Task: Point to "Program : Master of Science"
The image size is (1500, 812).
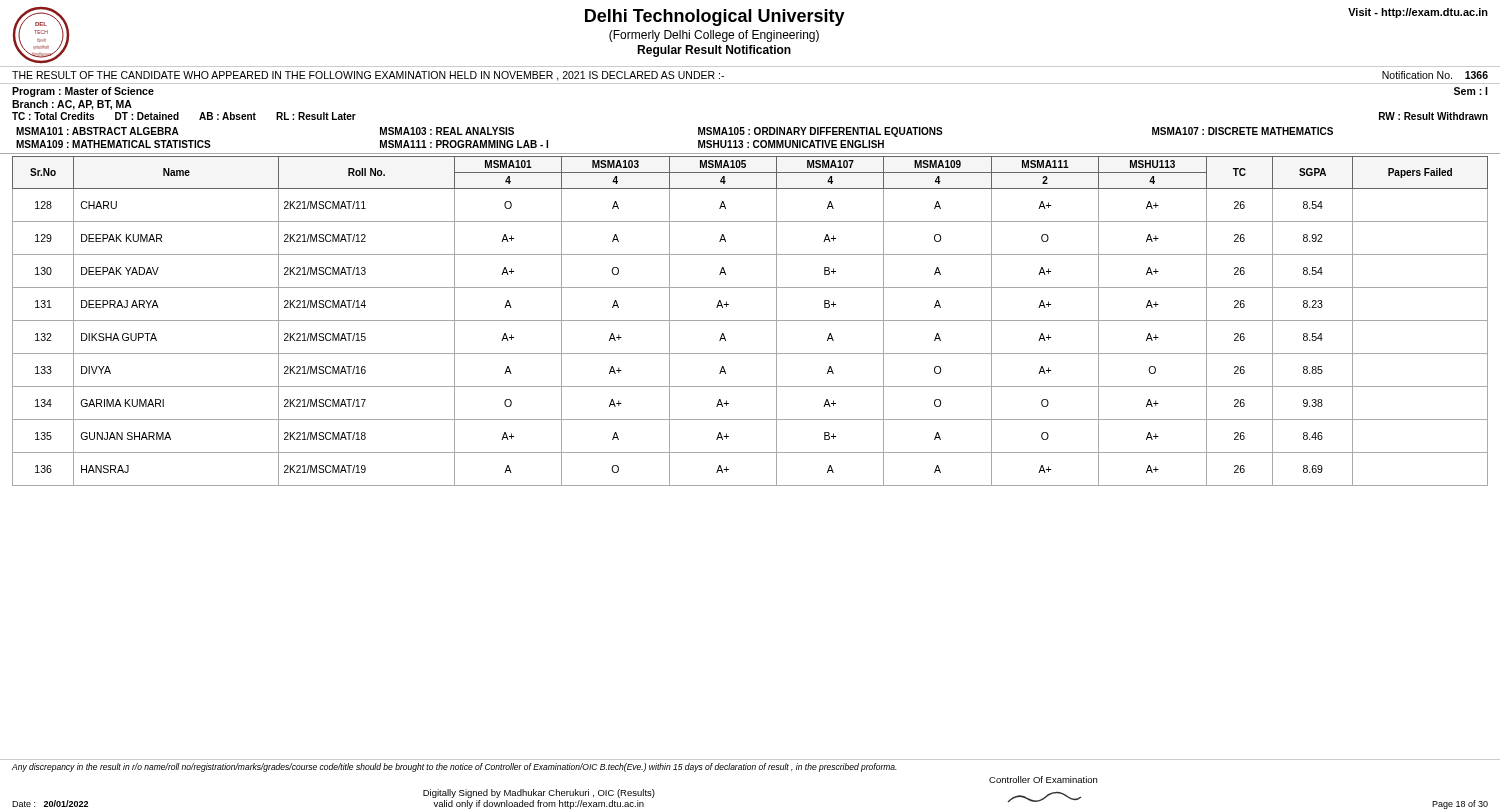Action: pyautogui.click(x=83, y=91)
